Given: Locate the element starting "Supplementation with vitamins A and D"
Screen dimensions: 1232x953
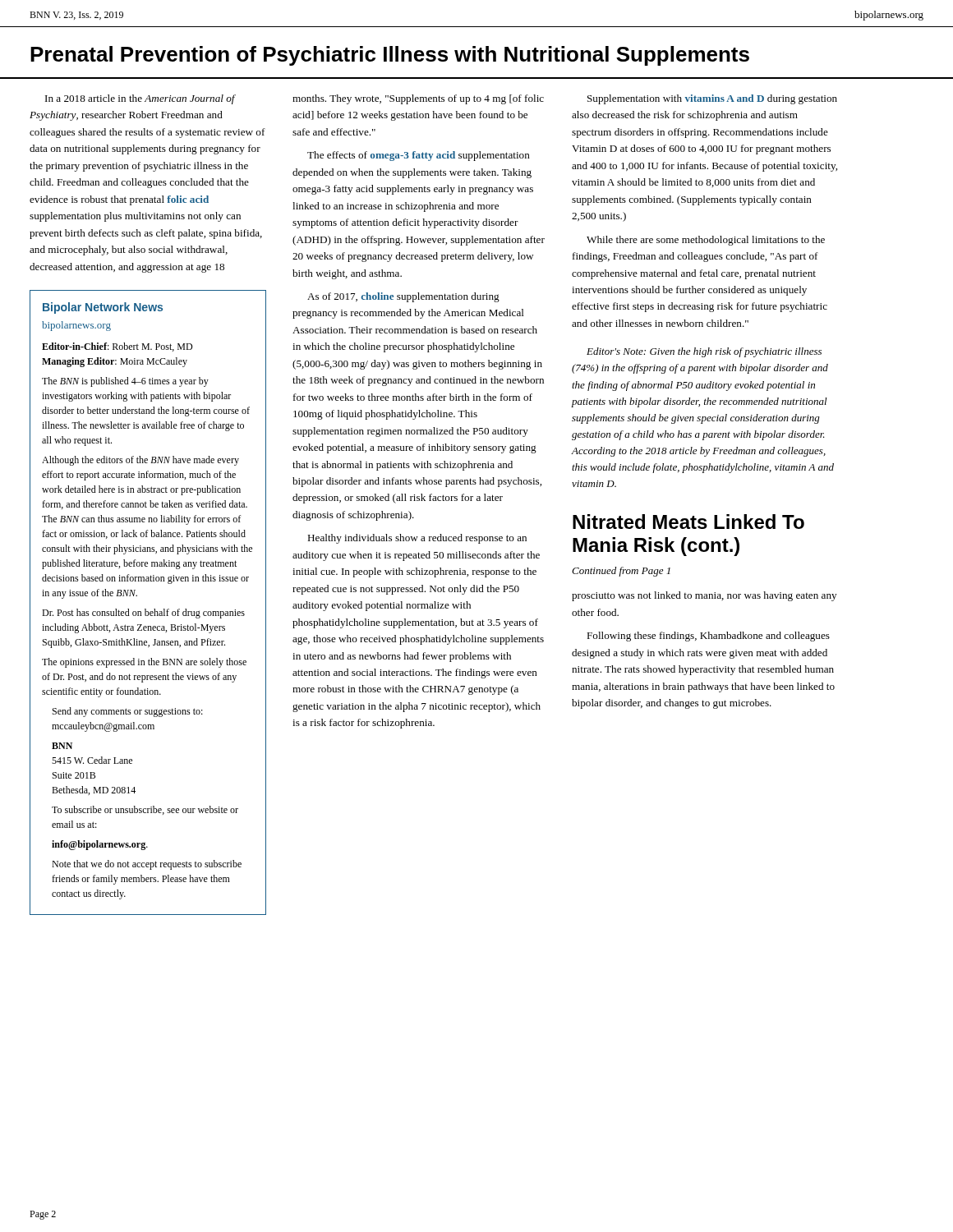Looking at the screenshot, I should [705, 211].
